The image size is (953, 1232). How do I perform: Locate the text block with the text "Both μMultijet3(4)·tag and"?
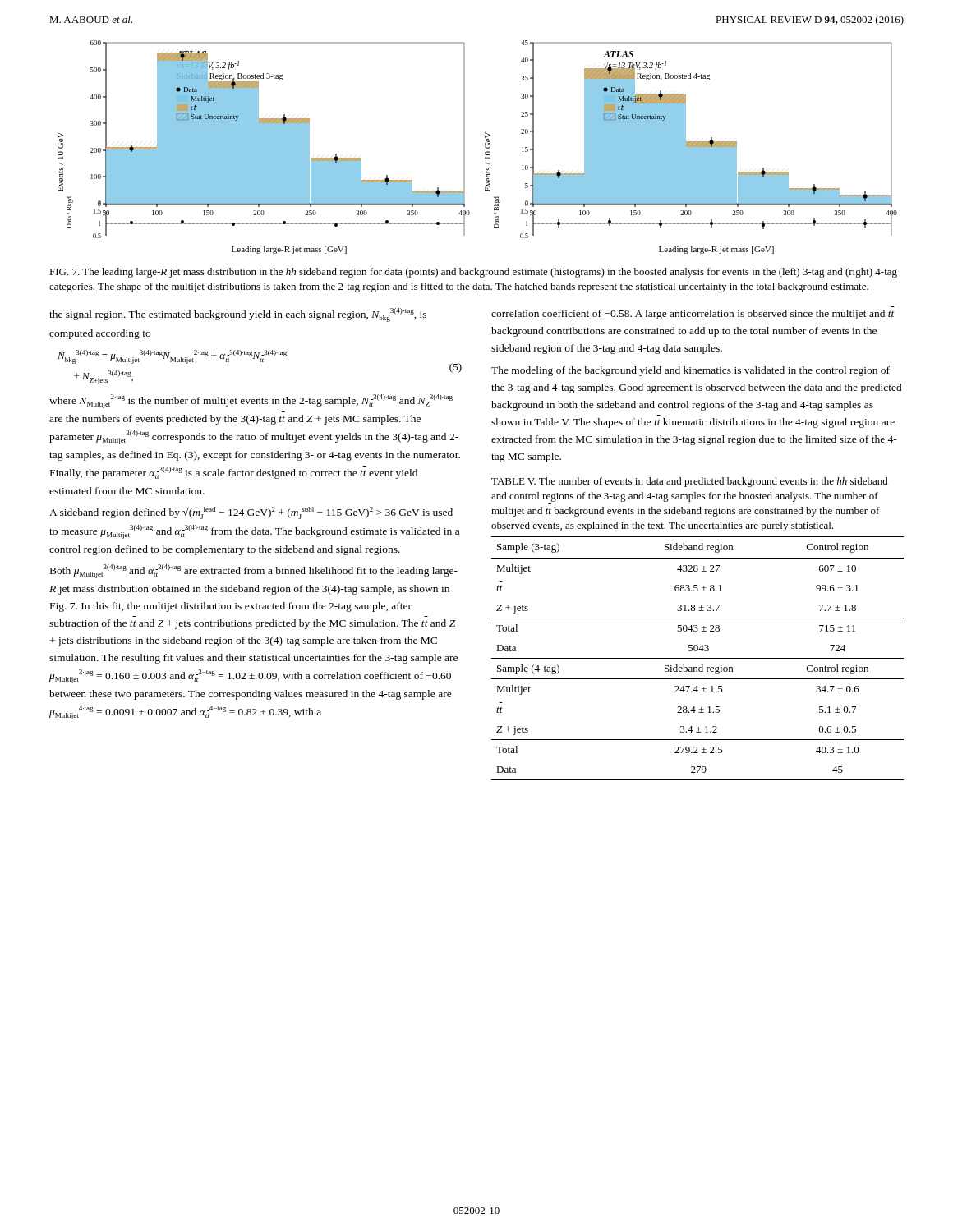pyautogui.click(x=254, y=641)
